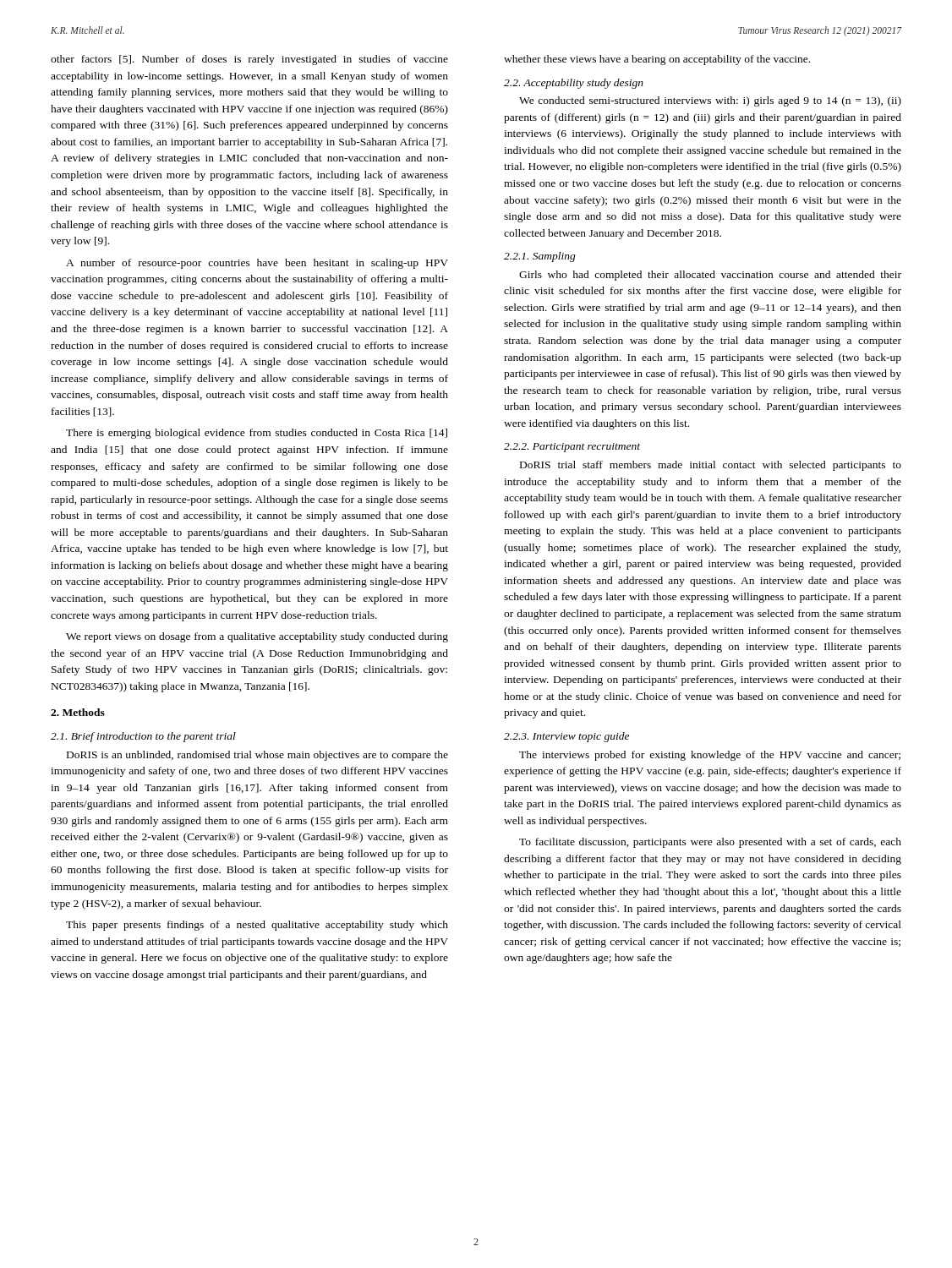952x1268 pixels.
Task: Find the region starting "2.1. Brief introduction to the parent"
Action: point(143,737)
